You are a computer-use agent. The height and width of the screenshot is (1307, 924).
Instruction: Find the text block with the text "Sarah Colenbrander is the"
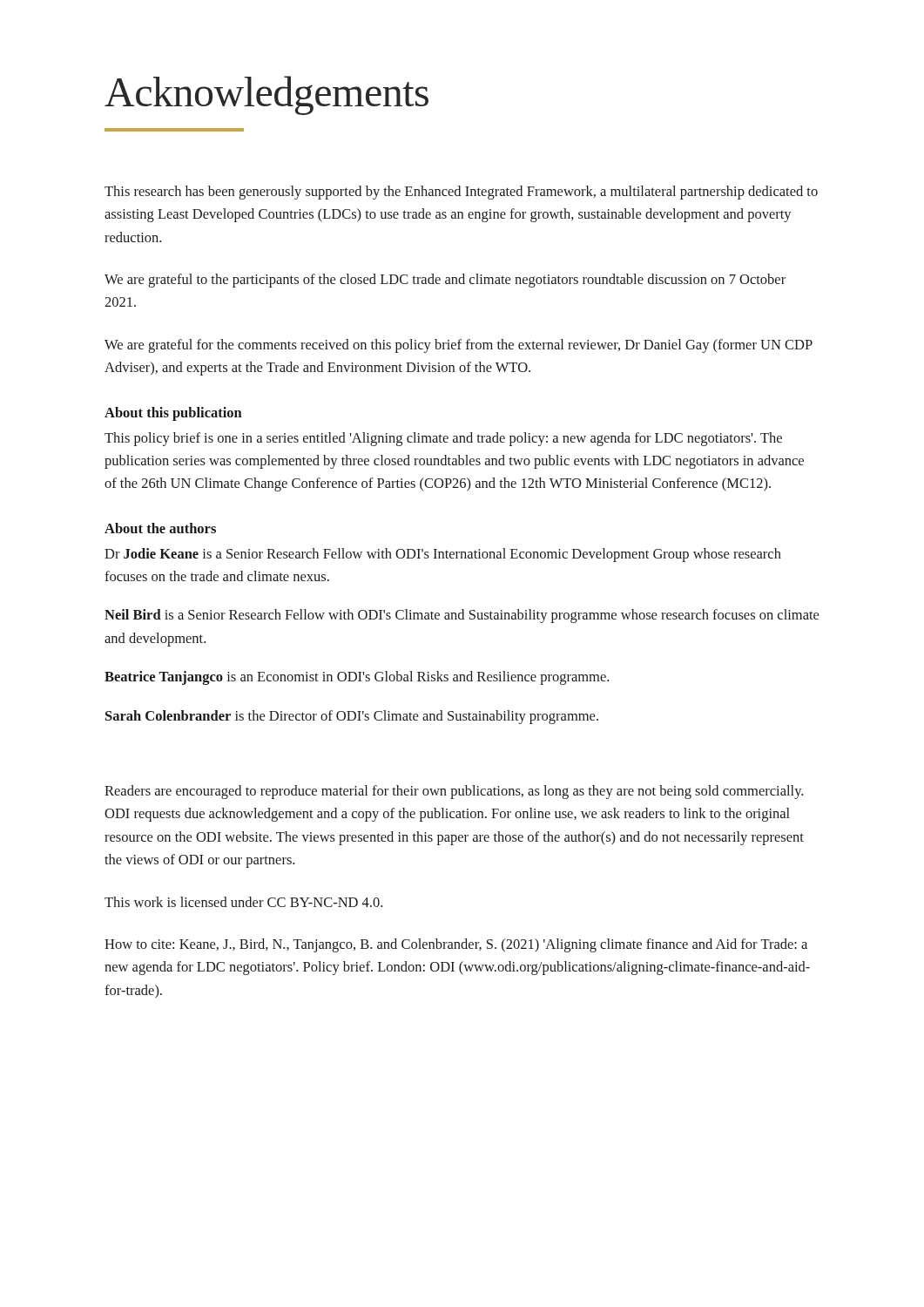352,716
